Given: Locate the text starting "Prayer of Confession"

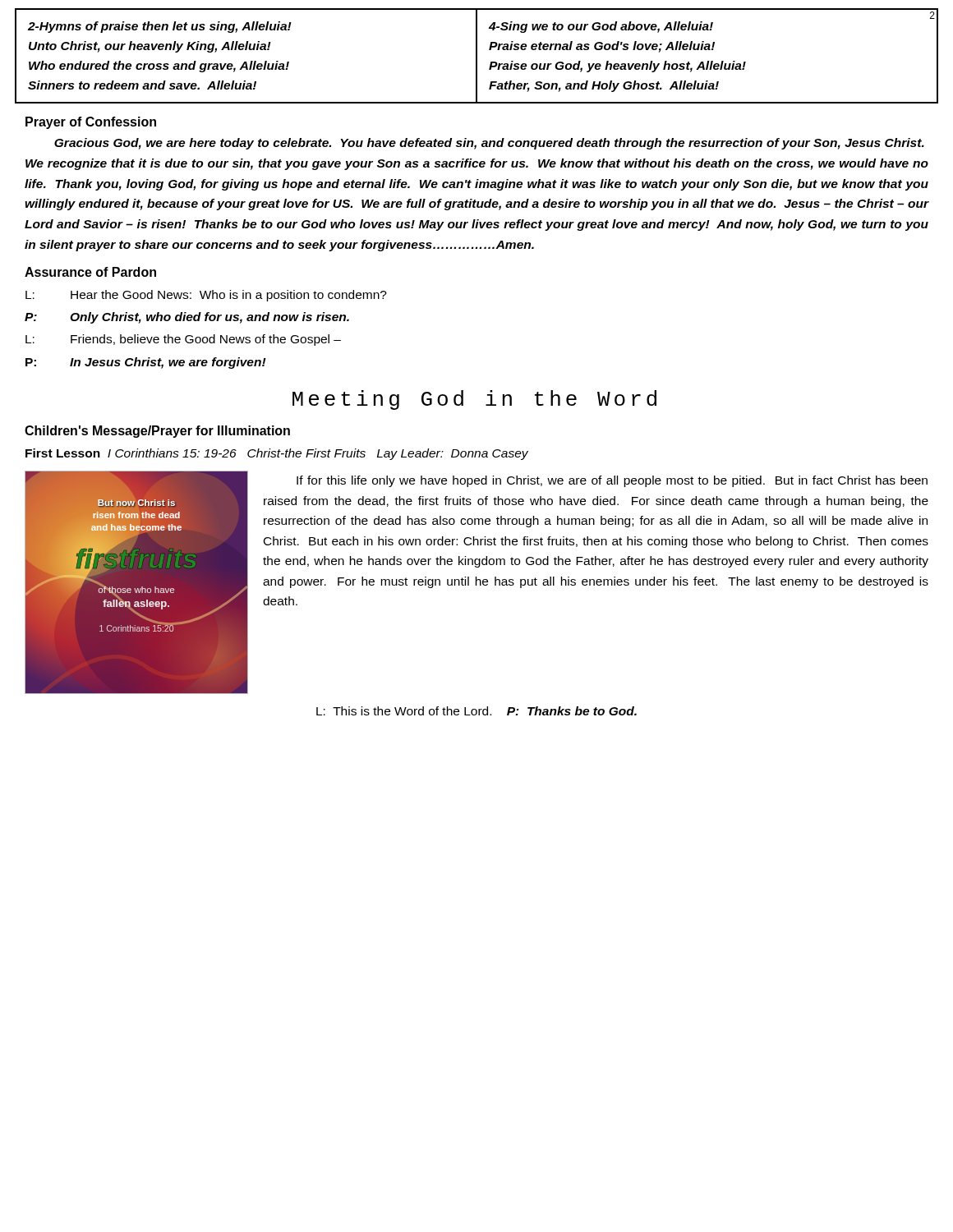Looking at the screenshot, I should pos(91,122).
